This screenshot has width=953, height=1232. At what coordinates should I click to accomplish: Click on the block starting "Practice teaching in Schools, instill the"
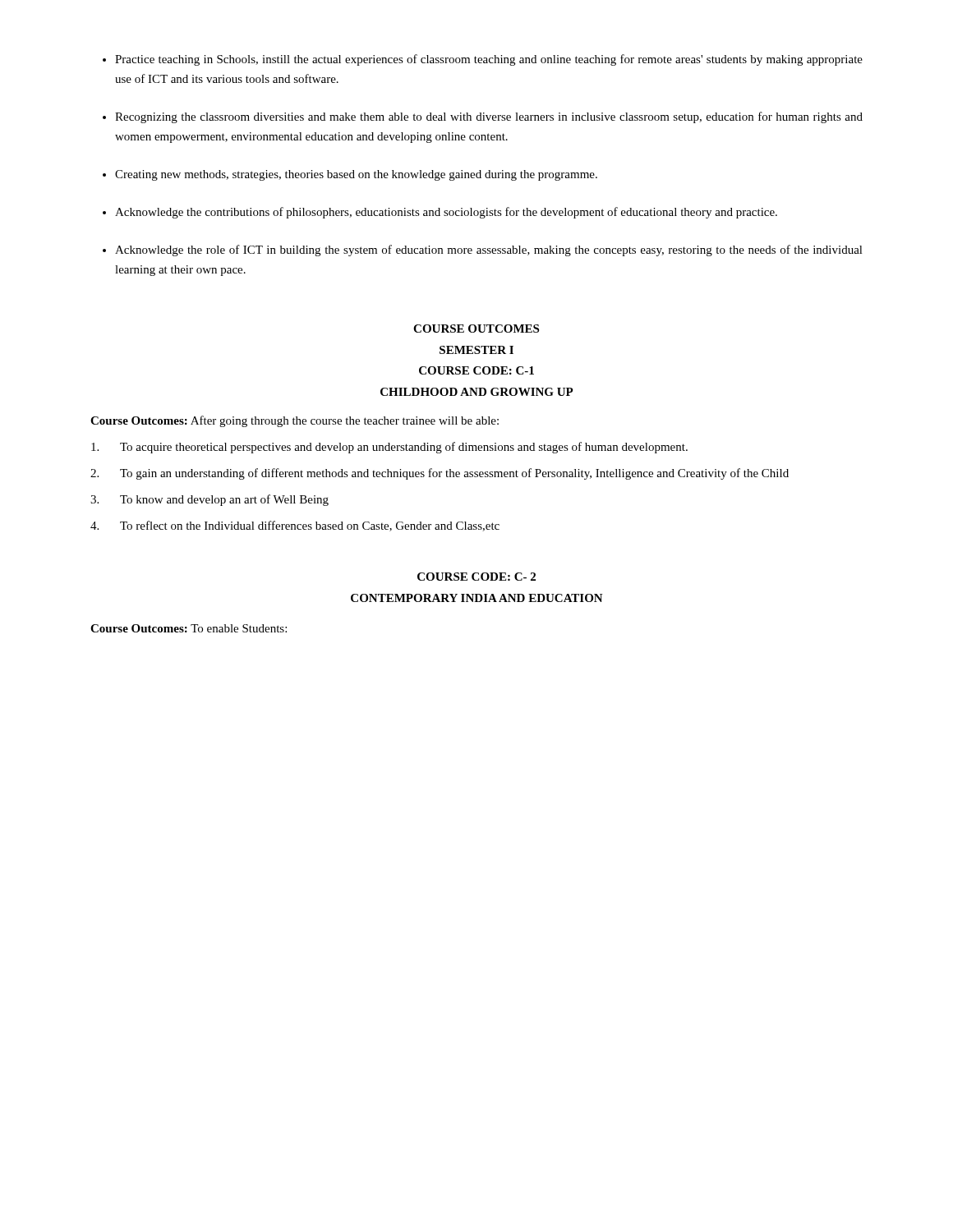[489, 69]
